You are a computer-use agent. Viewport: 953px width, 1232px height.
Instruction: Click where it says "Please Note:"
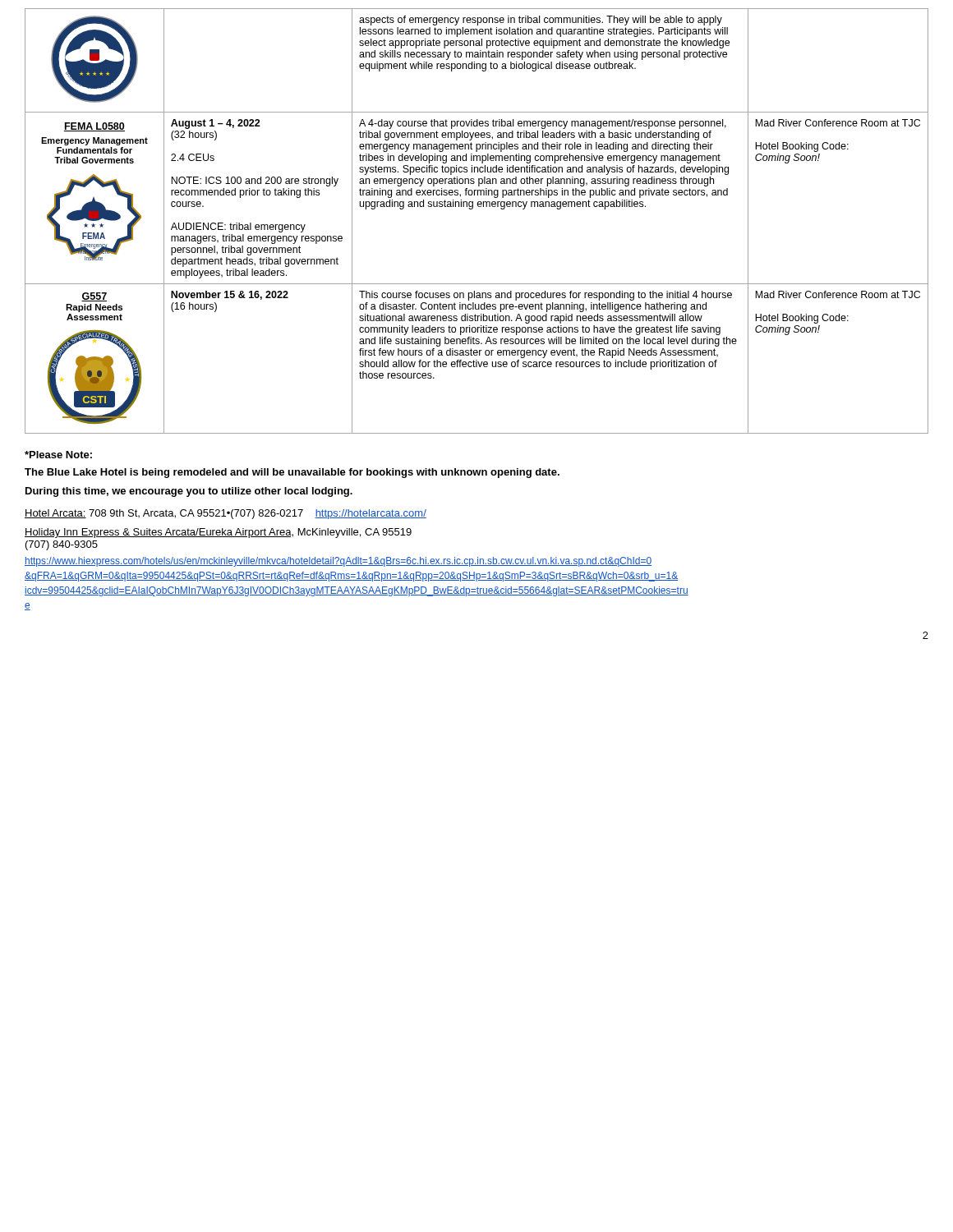(x=59, y=455)
